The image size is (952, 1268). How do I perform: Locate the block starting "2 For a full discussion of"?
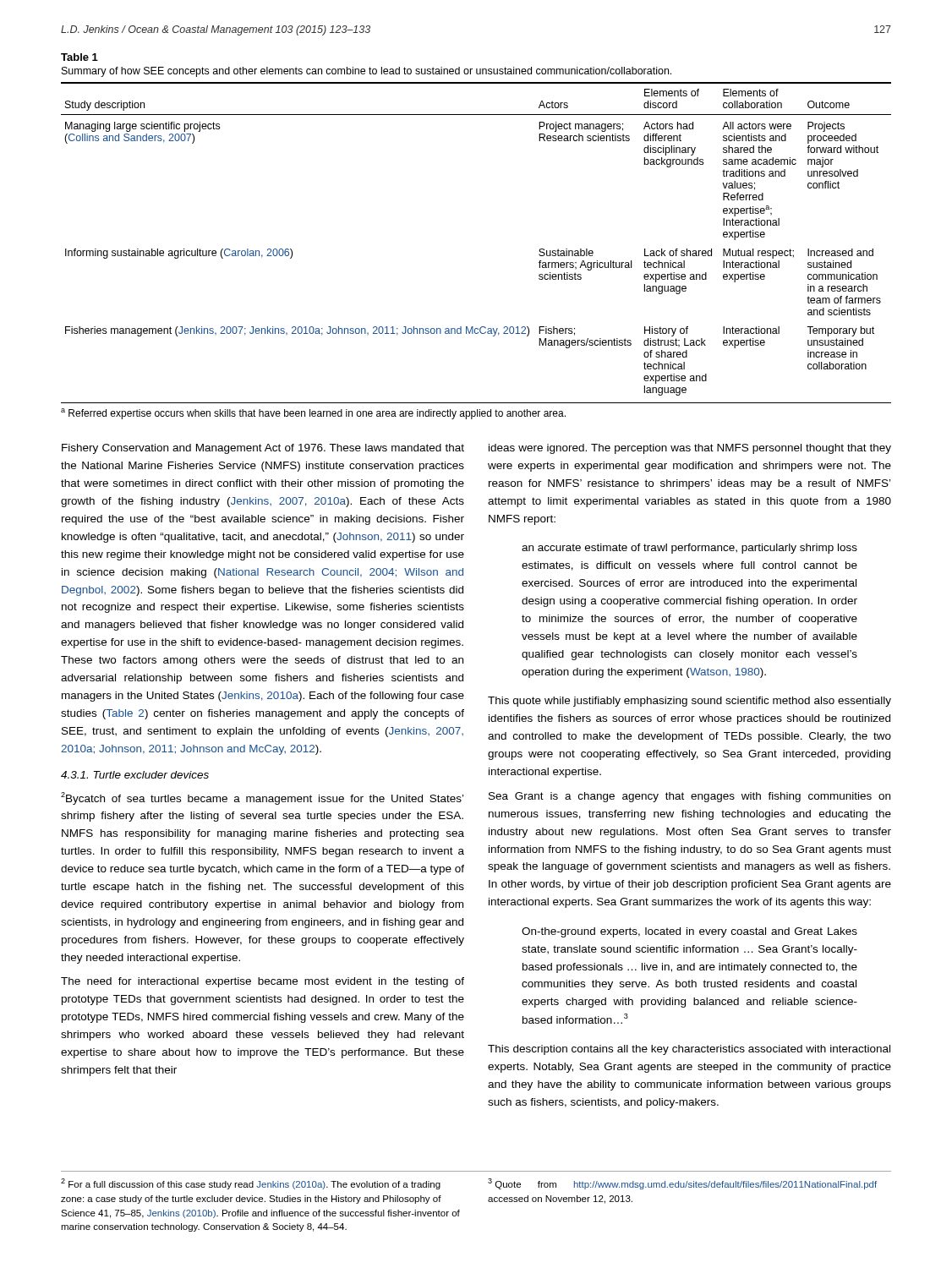click(260, 1205)
